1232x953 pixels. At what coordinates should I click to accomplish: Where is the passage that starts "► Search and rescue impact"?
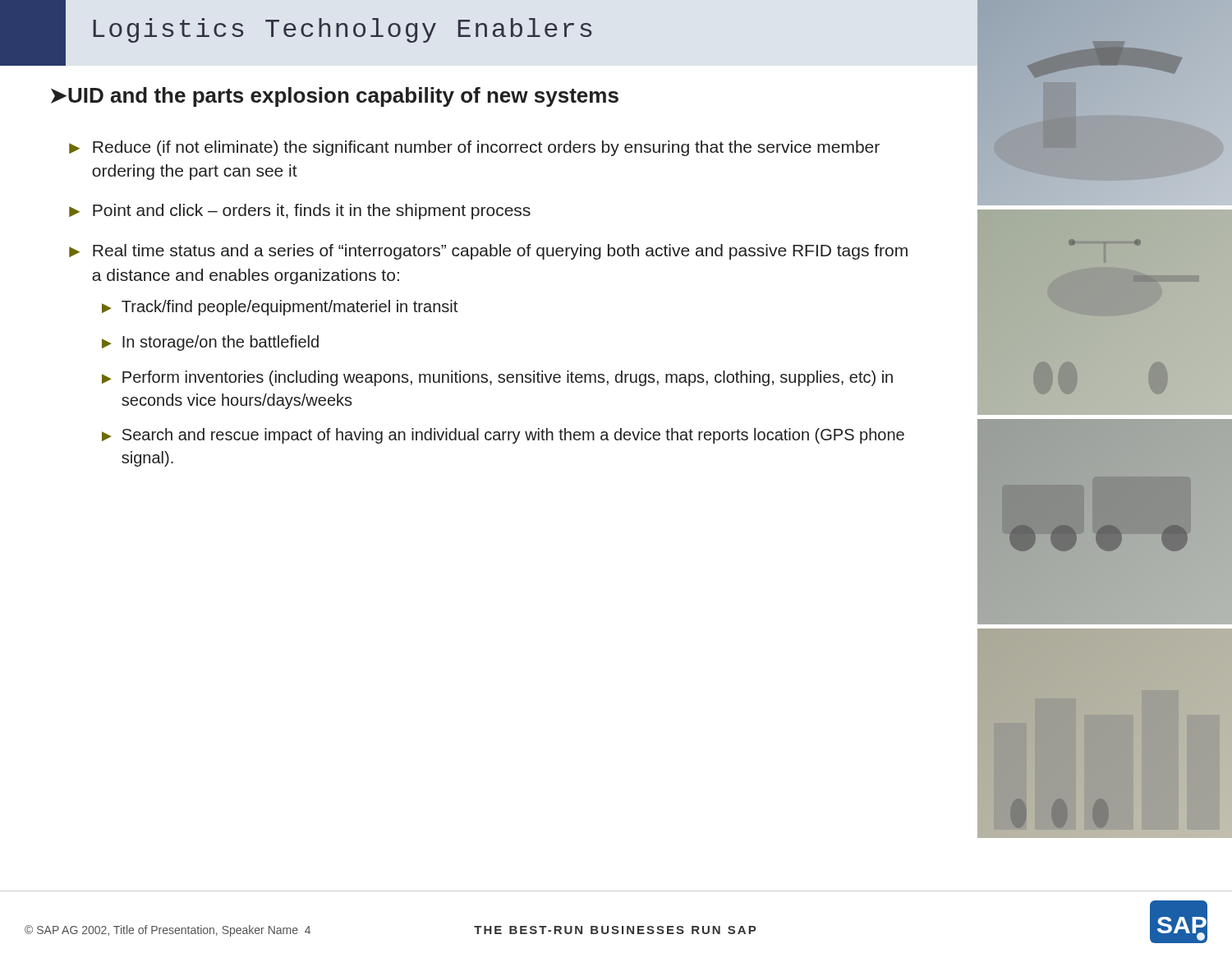[505, 446]
